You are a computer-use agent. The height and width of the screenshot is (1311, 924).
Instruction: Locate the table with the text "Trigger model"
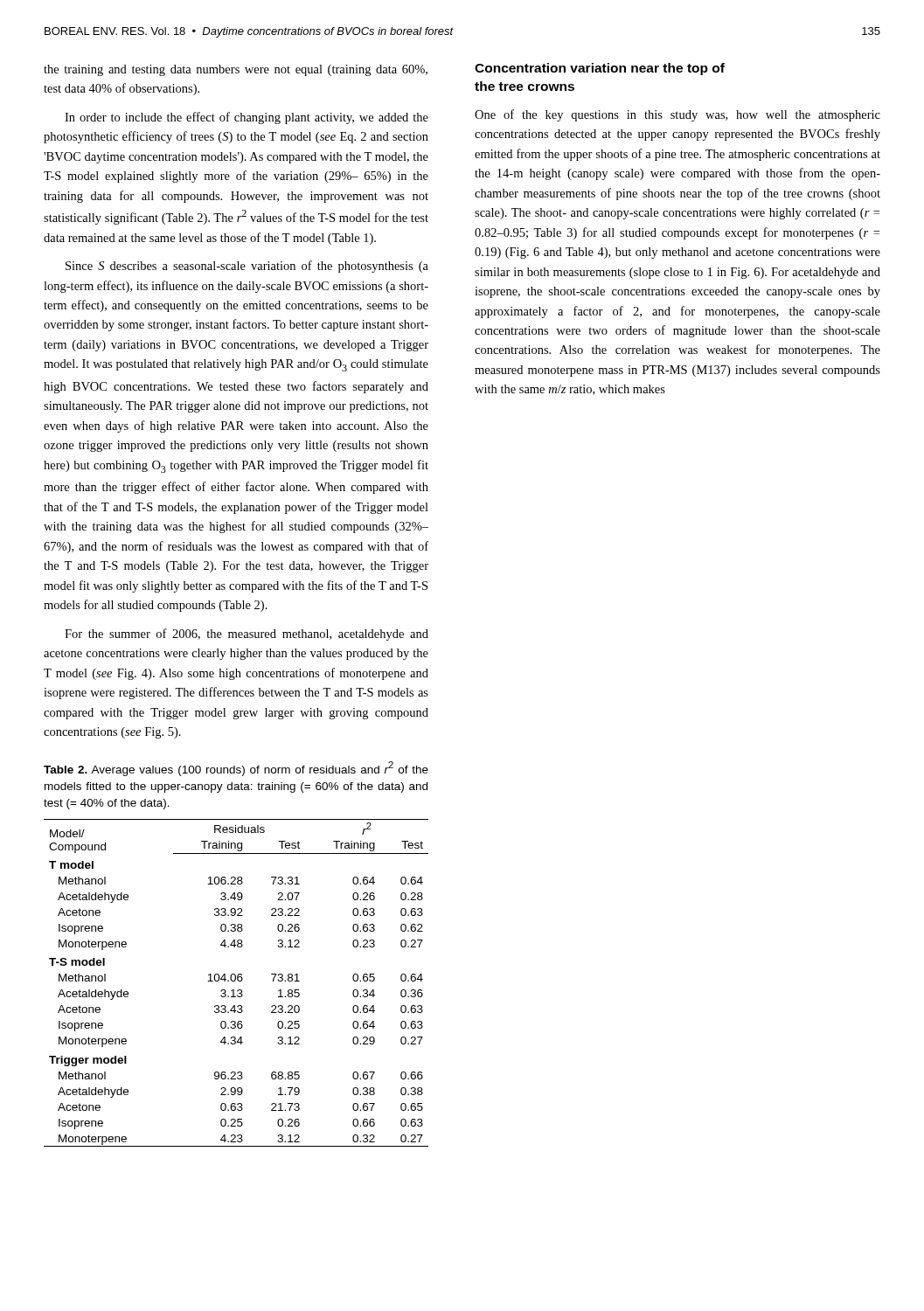coord(236,983)
